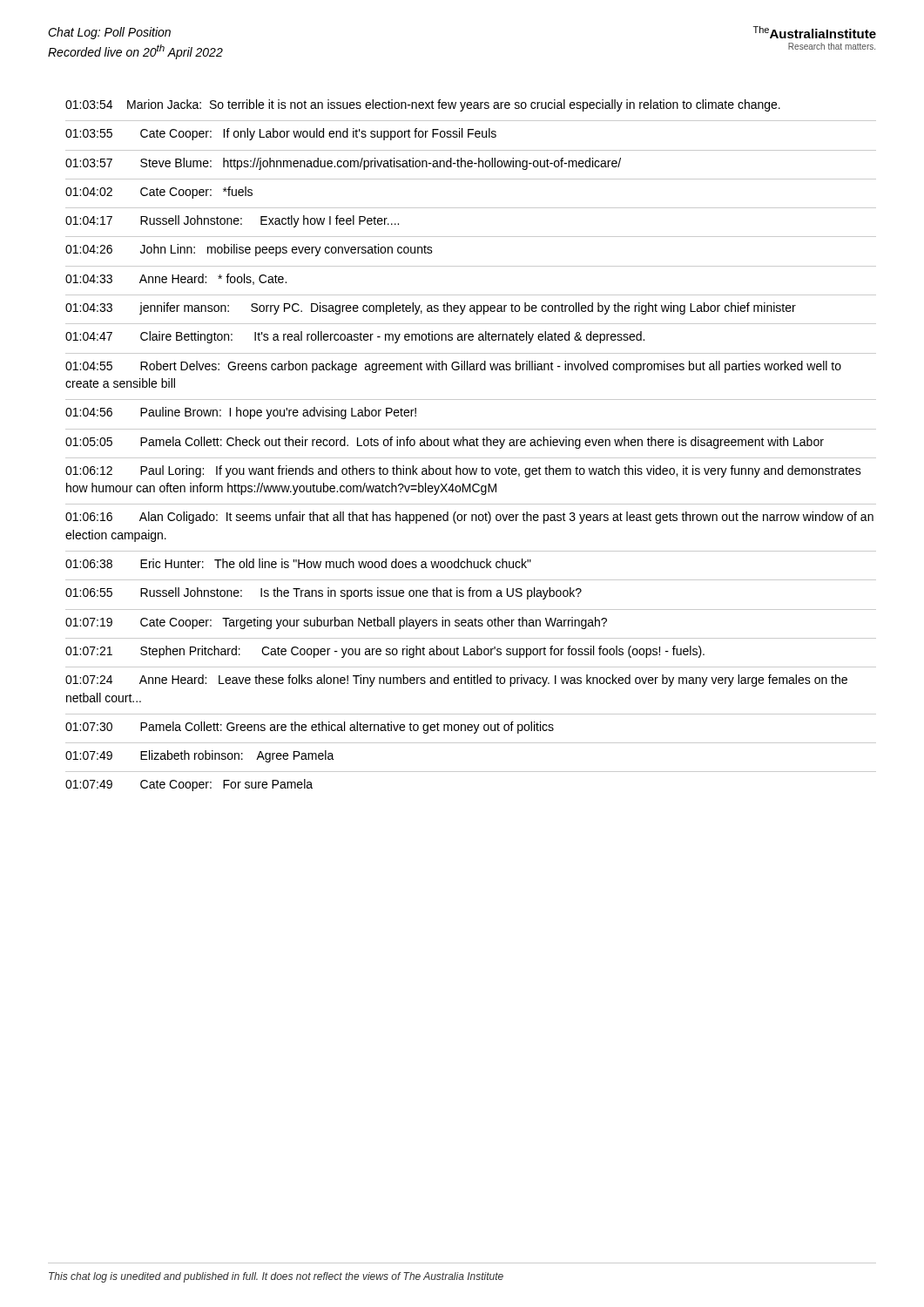Click on the block starting "01:06:55 Russell Johnstone: Is"
924x1307 pixels.
click(324, 593)
